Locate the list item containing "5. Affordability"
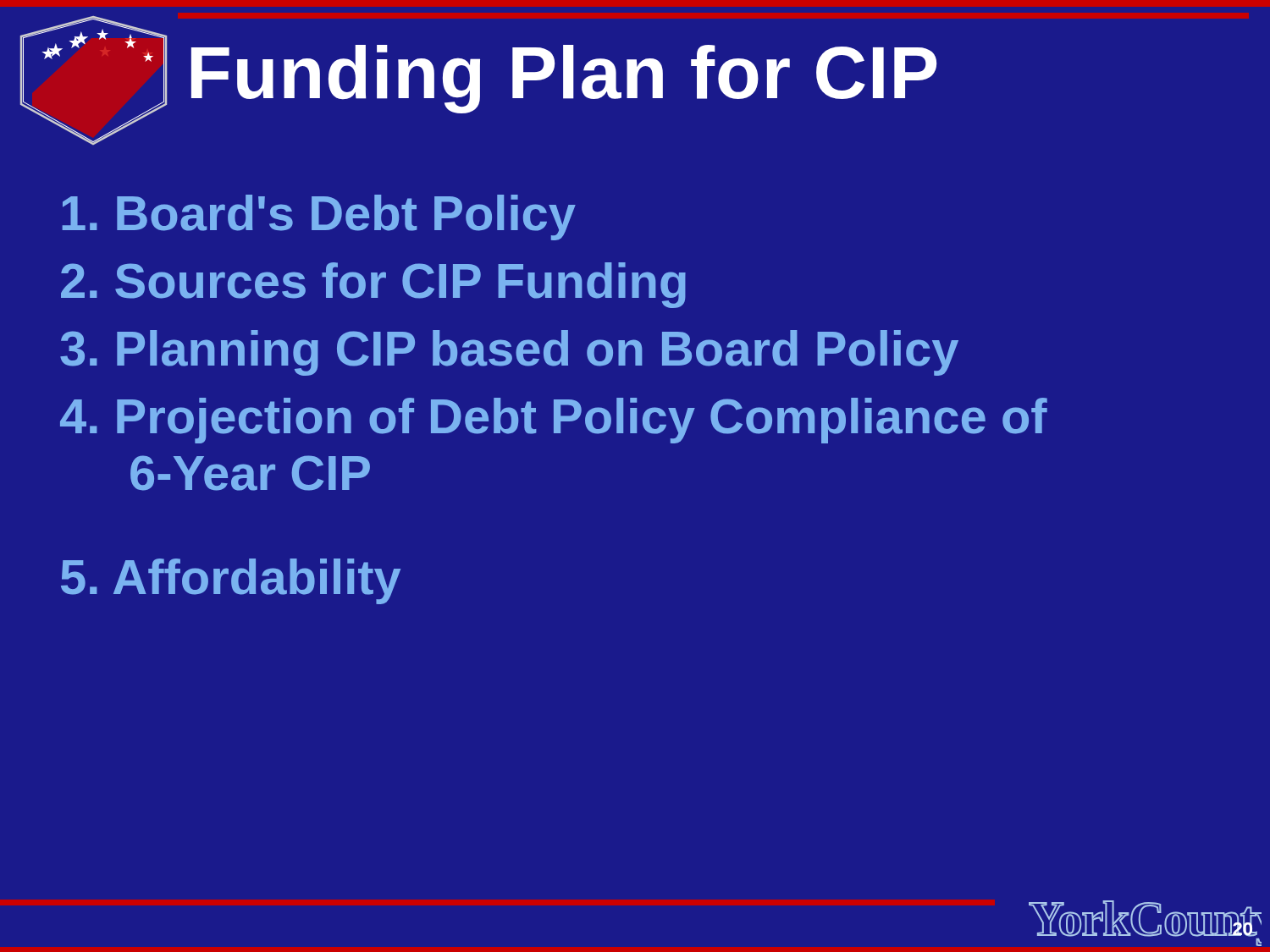 coord(230,577)
